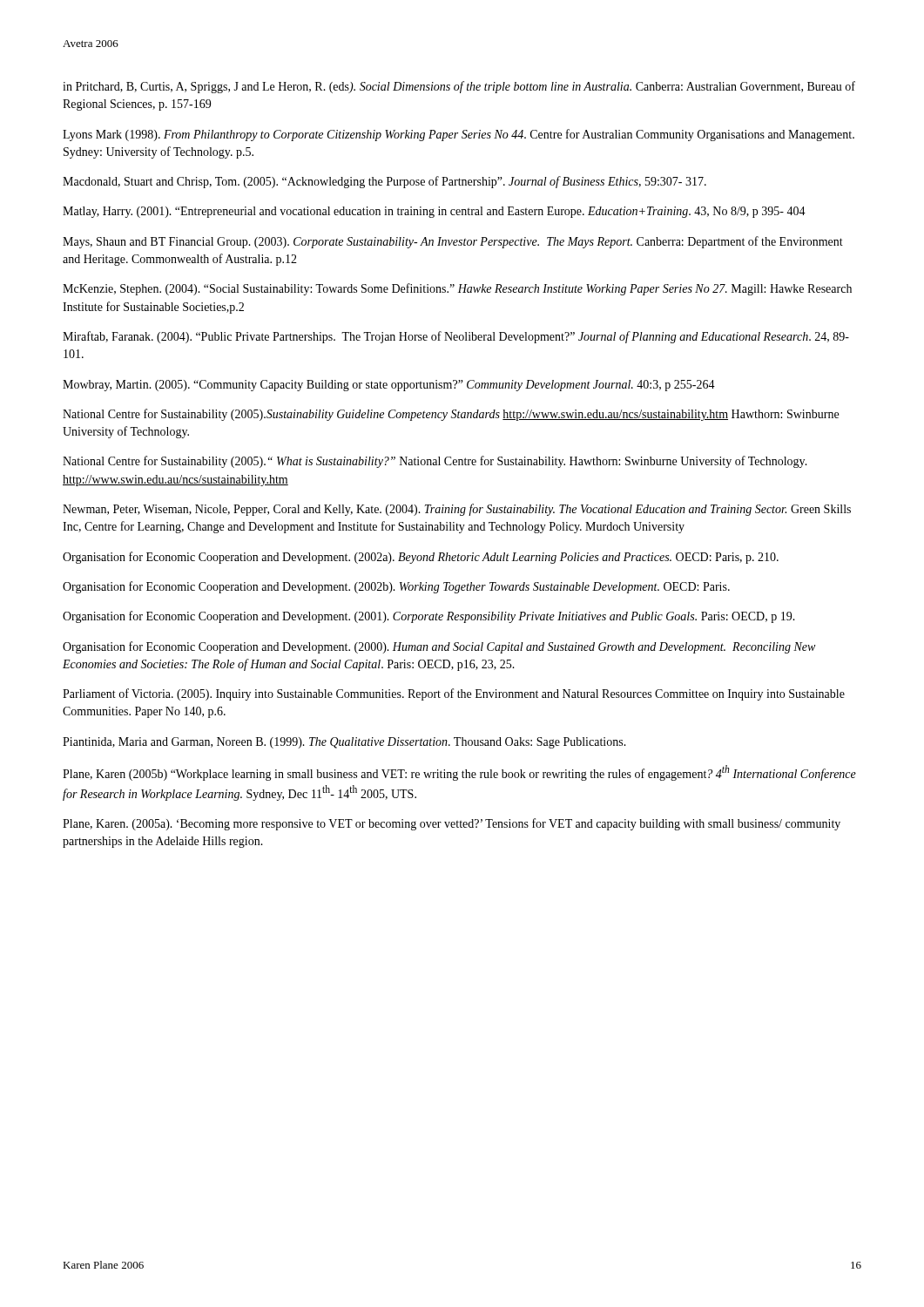The image size is (924, 1307).
Task: Locate the text block that says "in Pritchard, B, Curtis, A, Spriggs, J"
Action: [x=459, y=96]
